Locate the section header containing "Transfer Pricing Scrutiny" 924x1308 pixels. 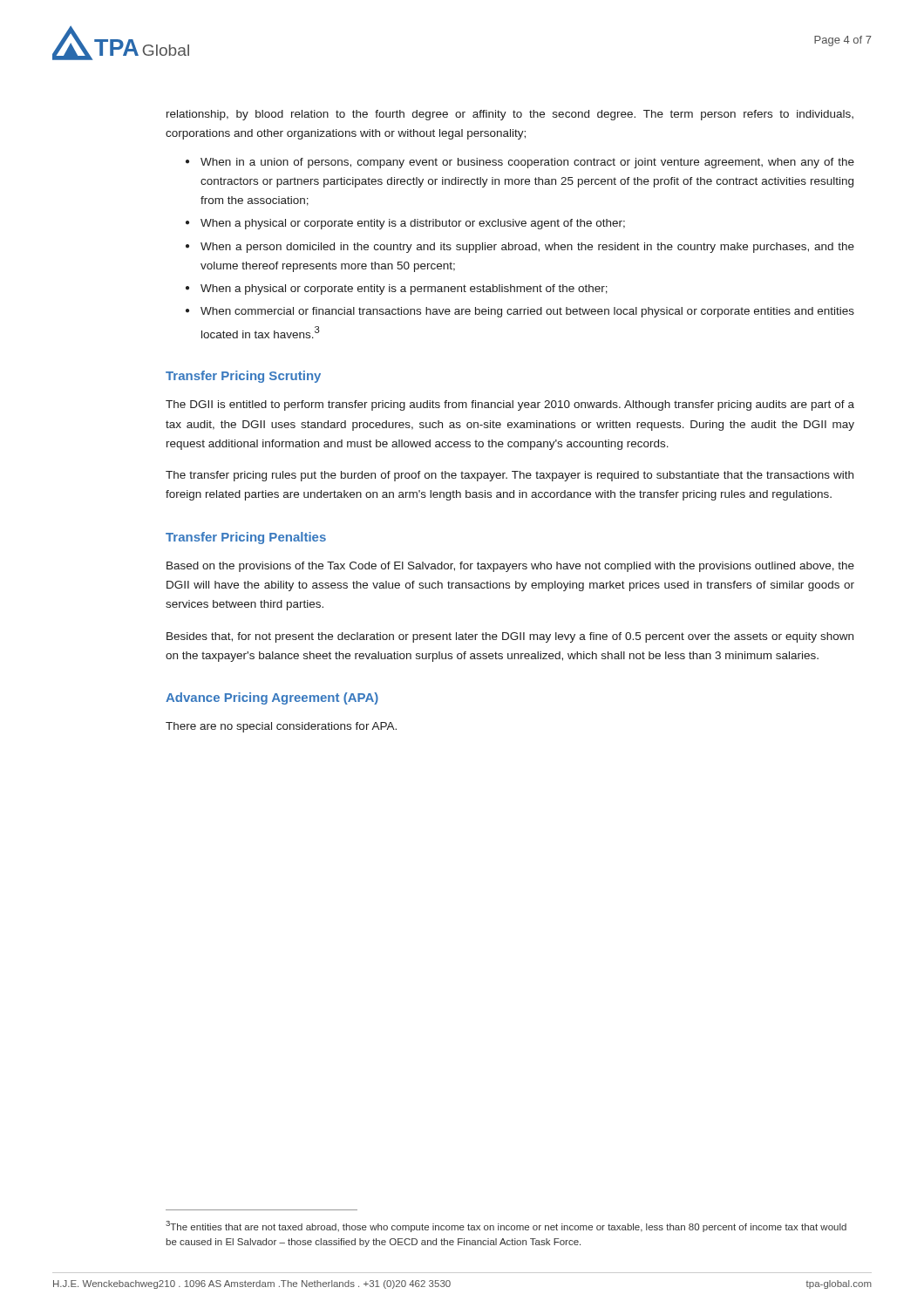243,376
